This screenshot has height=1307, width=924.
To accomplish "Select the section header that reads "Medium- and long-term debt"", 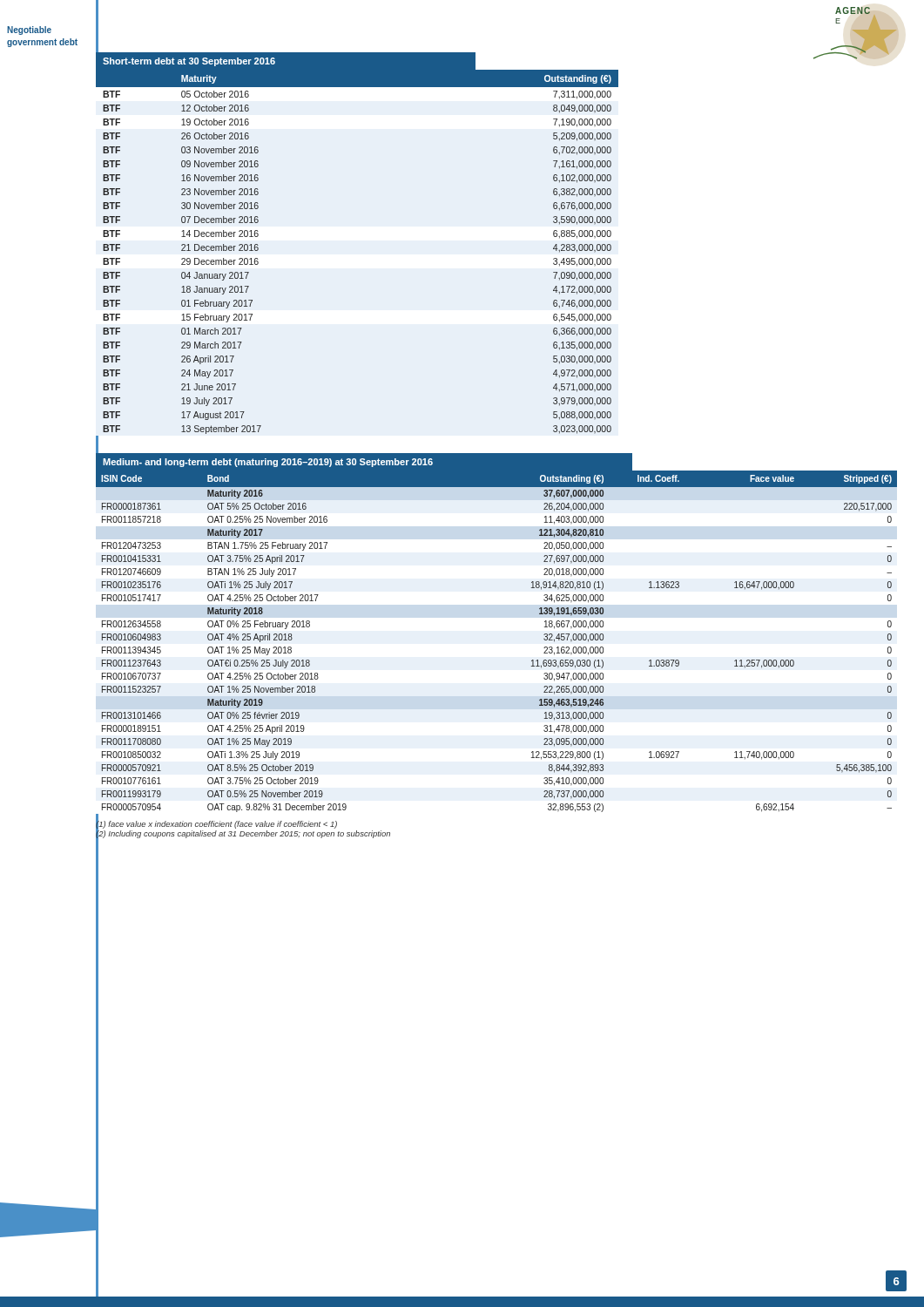I will click(268, 462).
